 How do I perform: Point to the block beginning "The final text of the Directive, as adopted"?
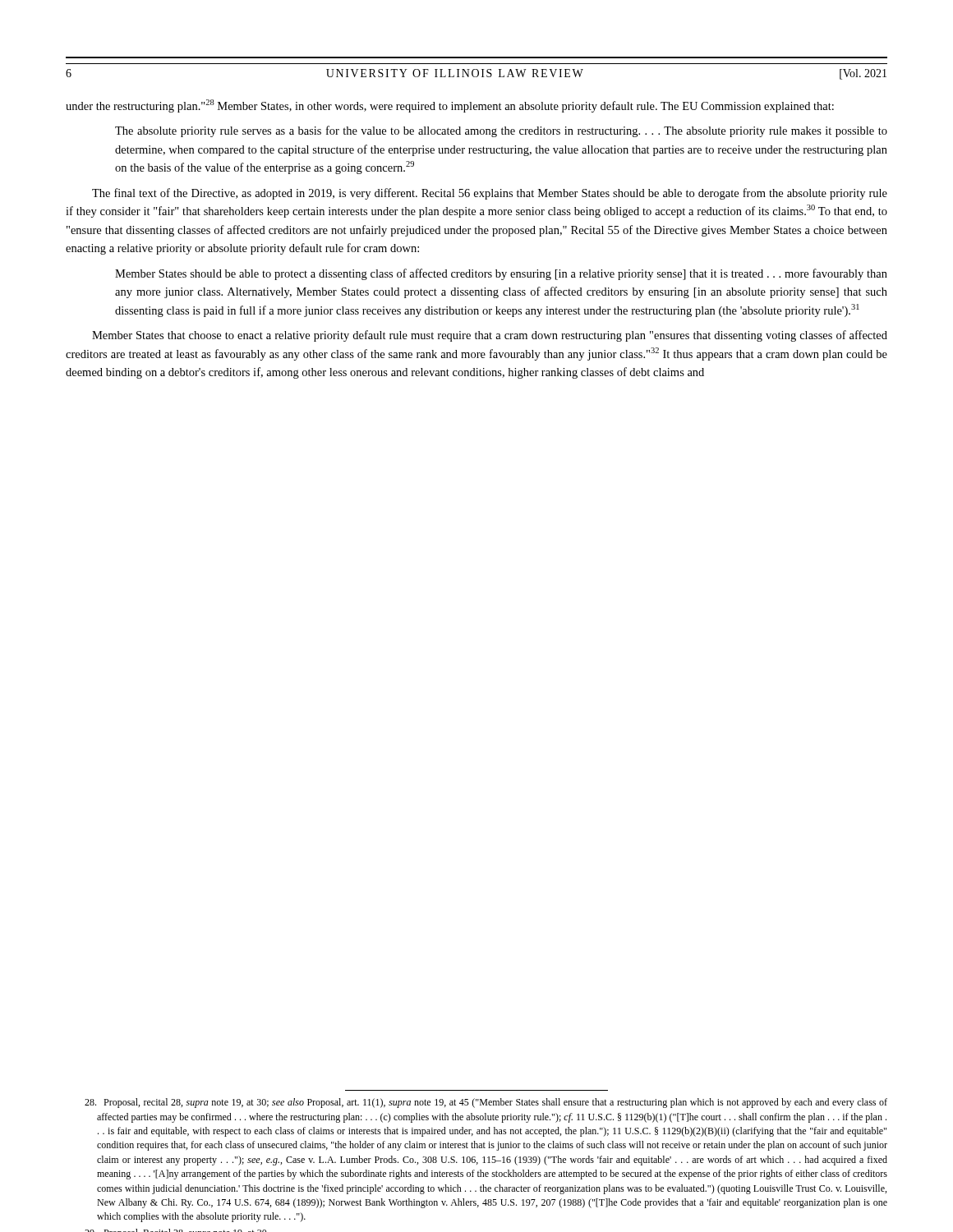pyautogui.click(x=490, y=194)
